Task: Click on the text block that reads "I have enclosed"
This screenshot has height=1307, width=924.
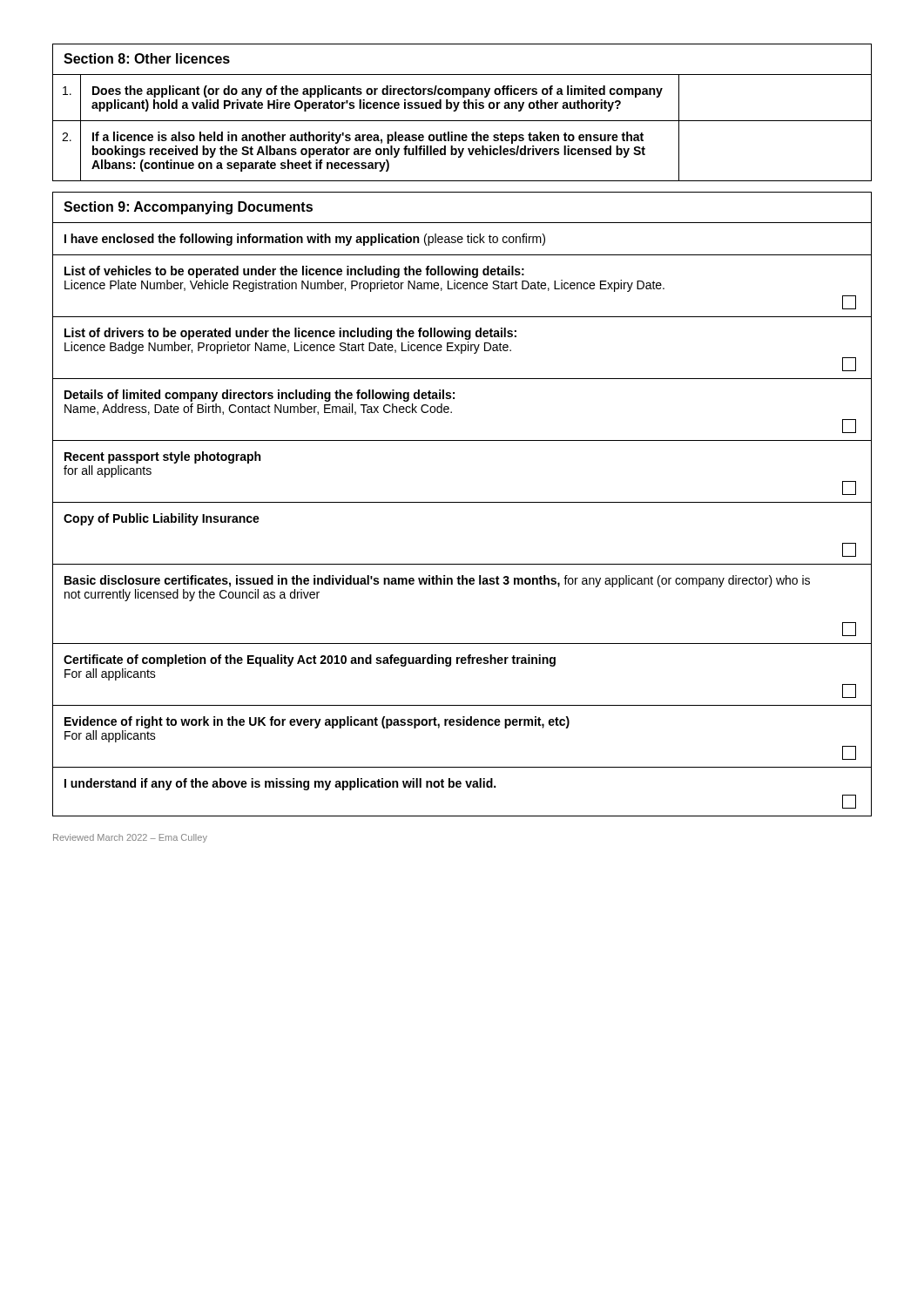Action: coord(305,239)
